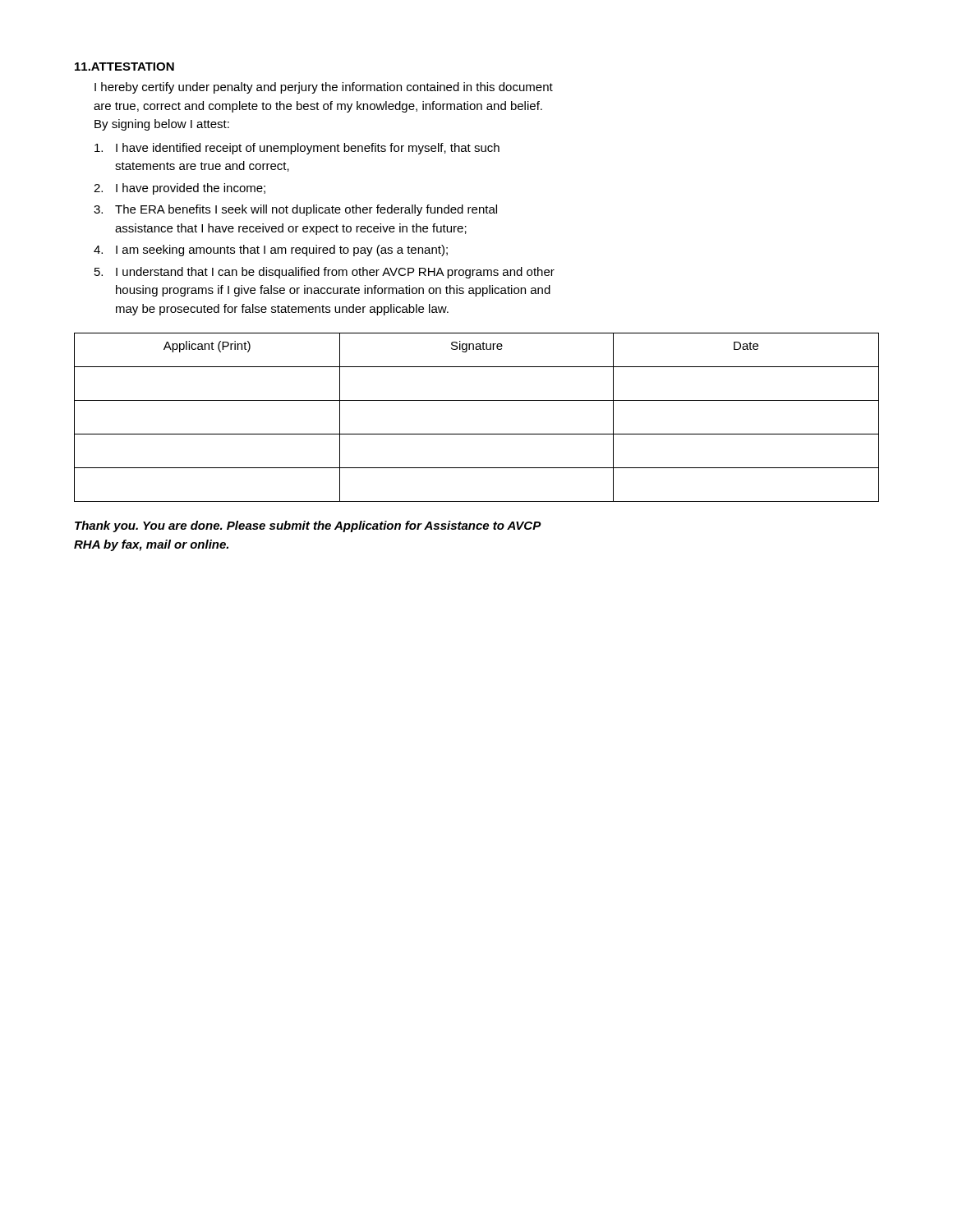
Task: Point to the passage starting "2. I have provided the"
Action: click(180, 189)
